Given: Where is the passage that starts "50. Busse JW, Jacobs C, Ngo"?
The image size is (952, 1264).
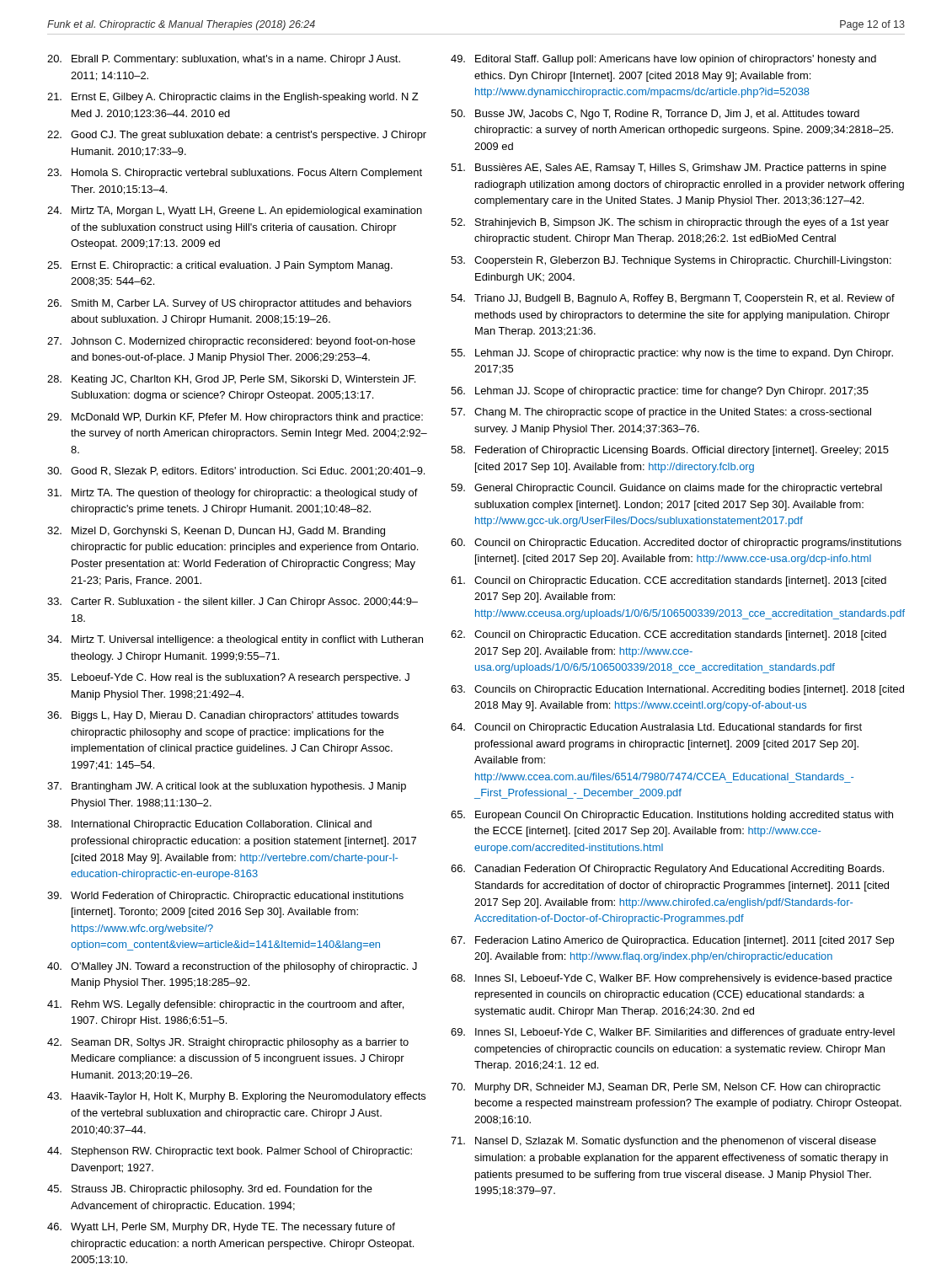Looking at the screenshot, I should (x=678, y=130).
